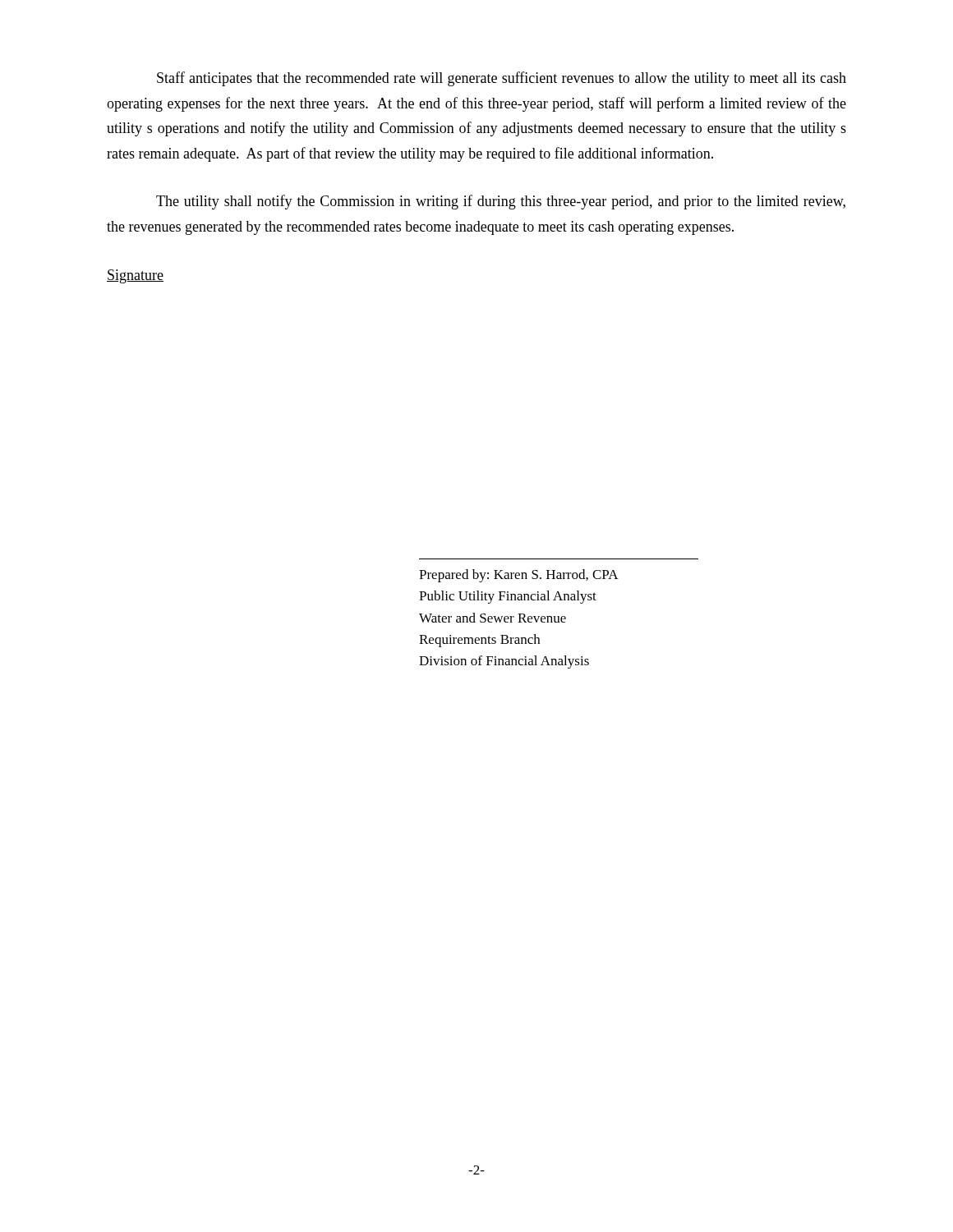Navigate to the passage starting "The utility shall notify"
The height and width of the screenshot is (1232, 953).
[476, 214]
